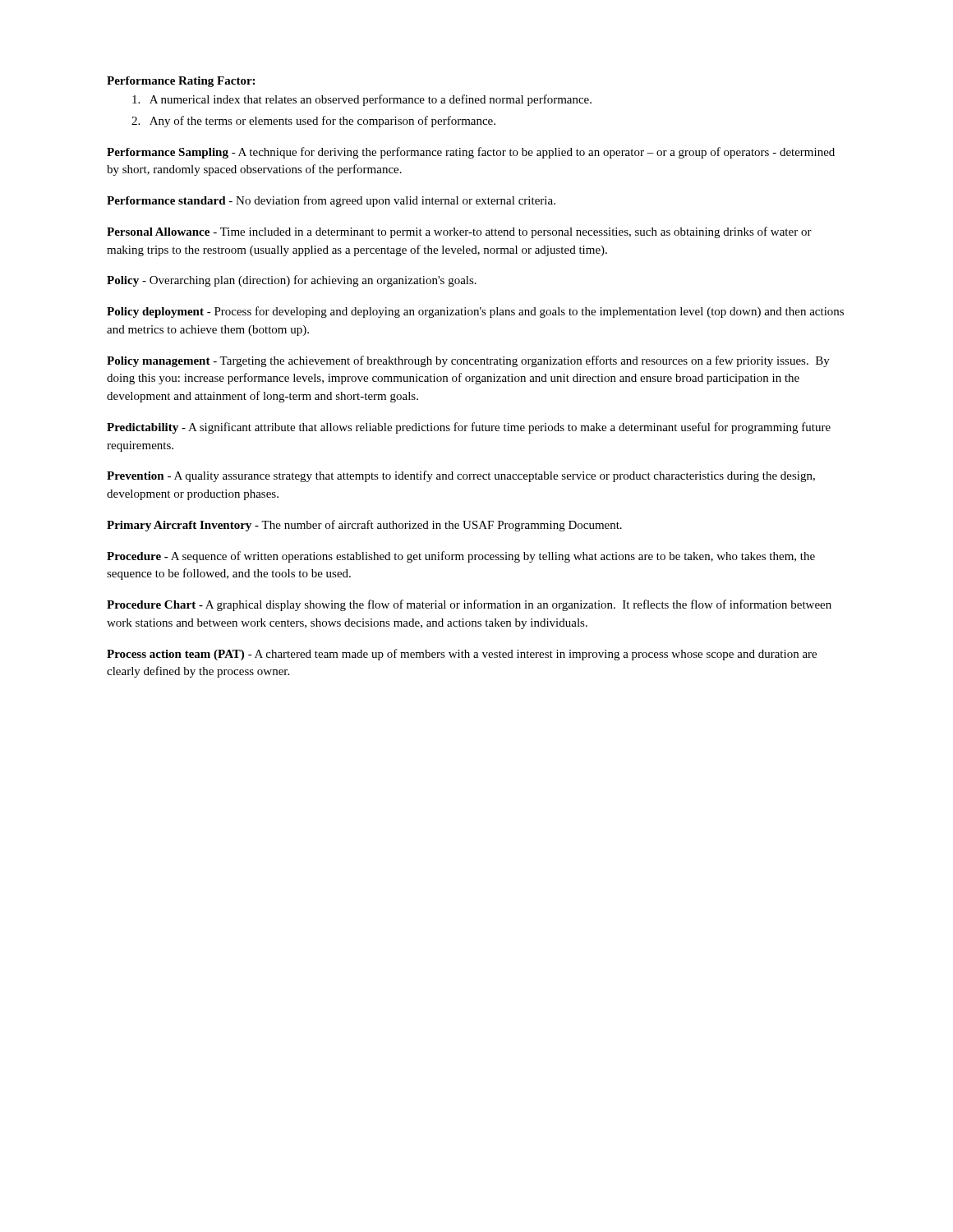Select the text block starting "Policy management - Targeting the achievement"
This screenshot has width=953, height=1232.
point(468,378)
